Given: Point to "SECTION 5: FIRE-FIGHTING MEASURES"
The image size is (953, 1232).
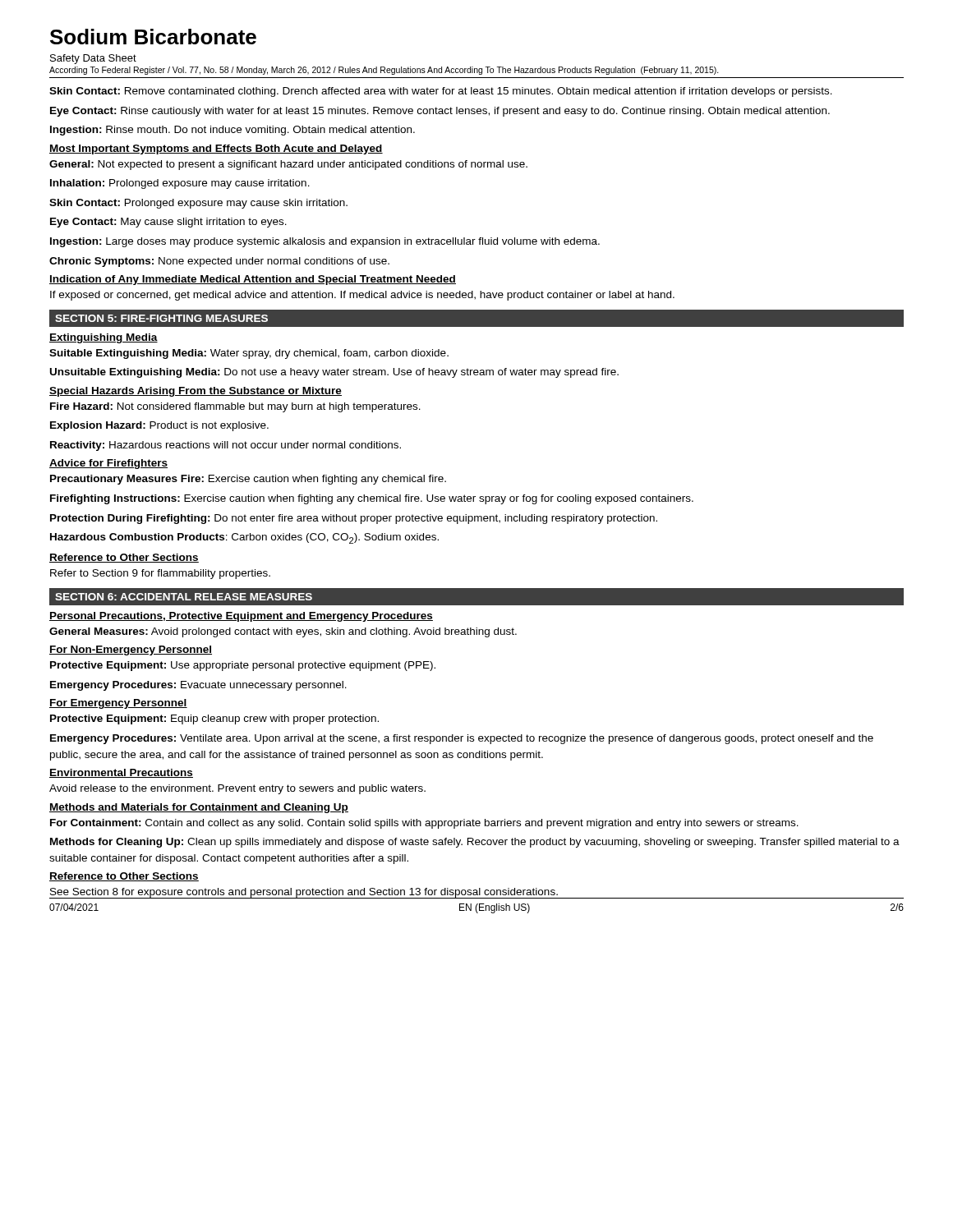Looking at the screenshot, I should [162, 318].
